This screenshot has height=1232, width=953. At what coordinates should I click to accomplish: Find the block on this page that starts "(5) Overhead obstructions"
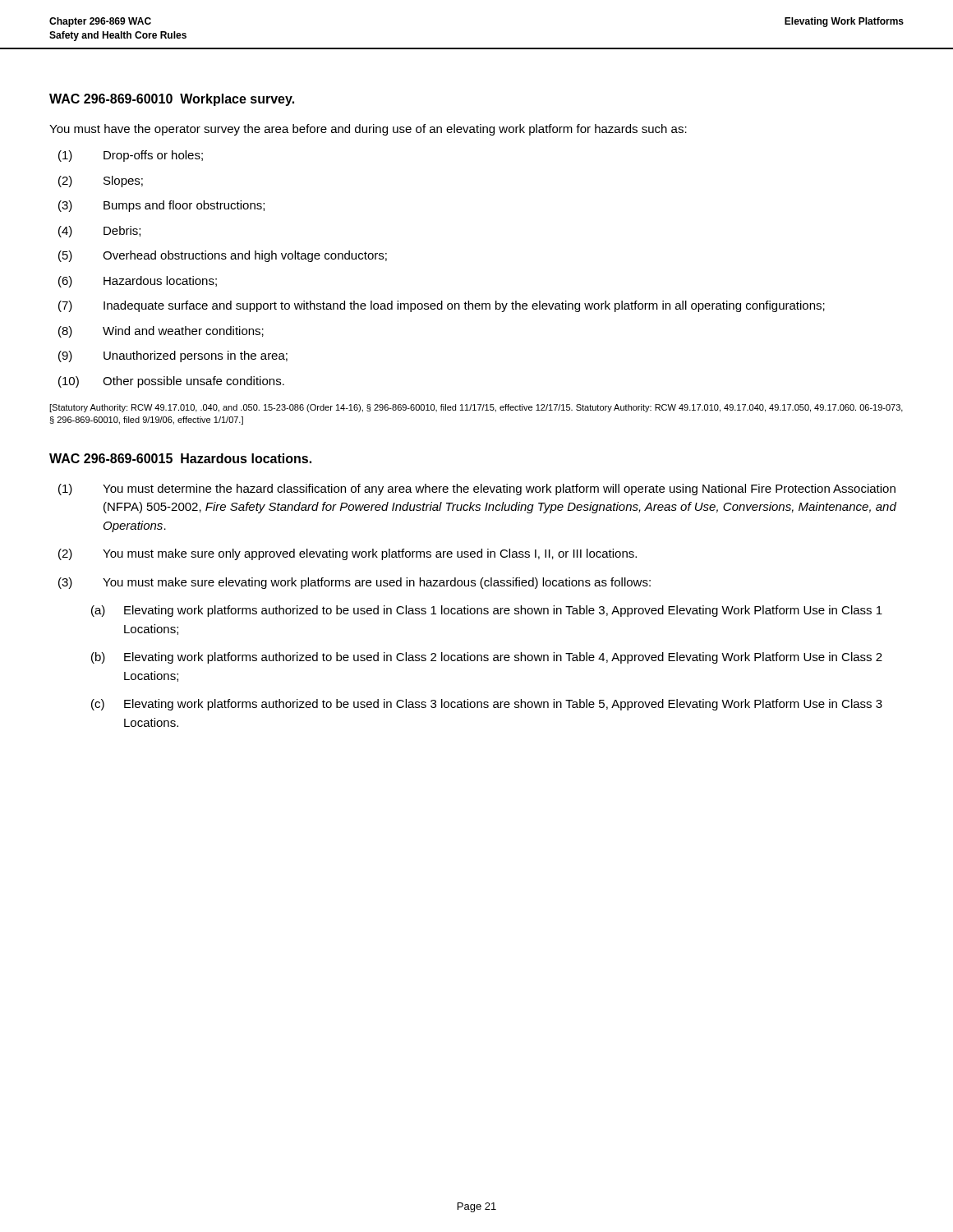[223, 256]
